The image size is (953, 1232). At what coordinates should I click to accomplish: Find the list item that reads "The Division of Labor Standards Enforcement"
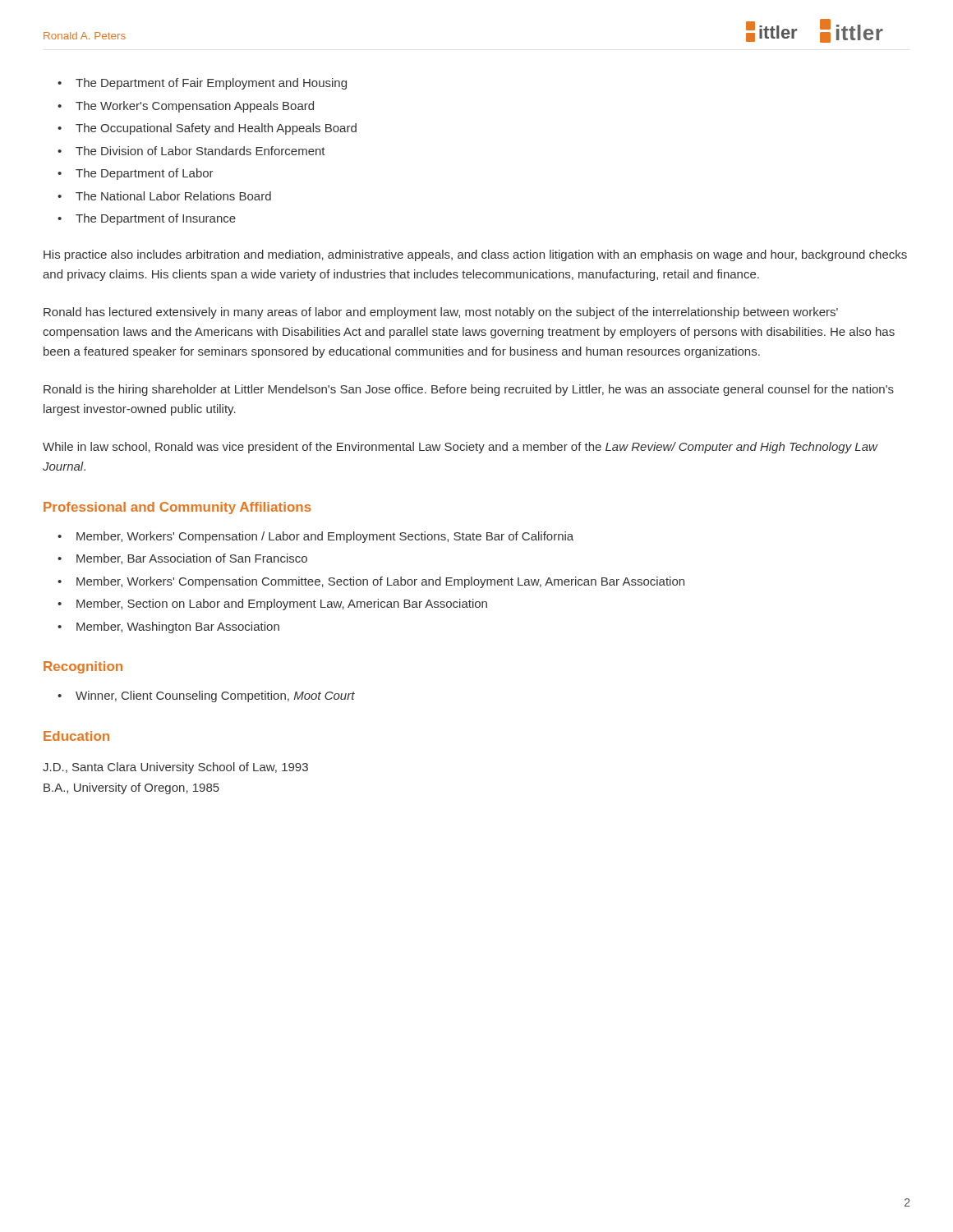tap(200, 150)
